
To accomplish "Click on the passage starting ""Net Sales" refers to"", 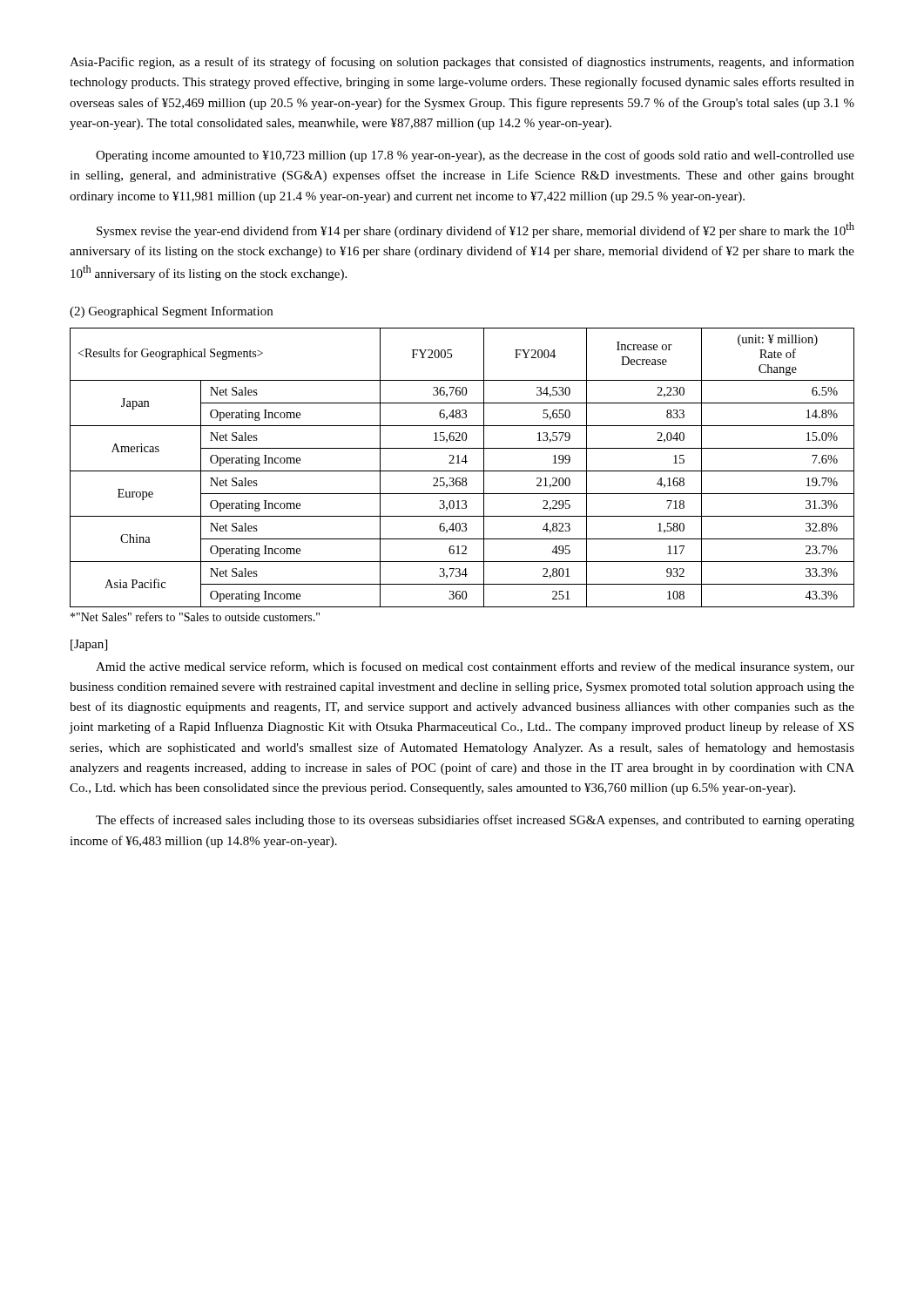I will [195, 617].
